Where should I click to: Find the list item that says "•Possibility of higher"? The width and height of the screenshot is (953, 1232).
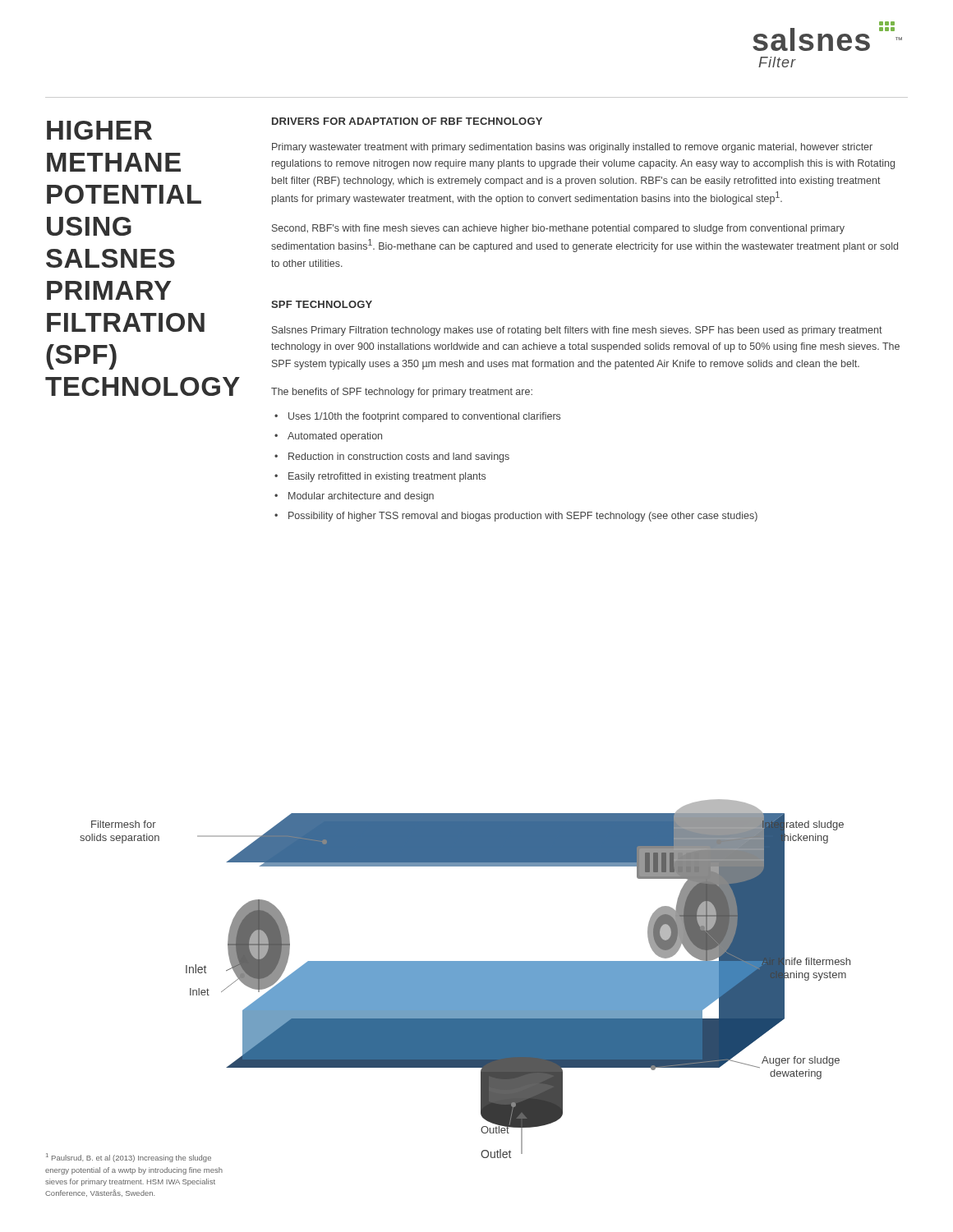(x=516, y=516)
